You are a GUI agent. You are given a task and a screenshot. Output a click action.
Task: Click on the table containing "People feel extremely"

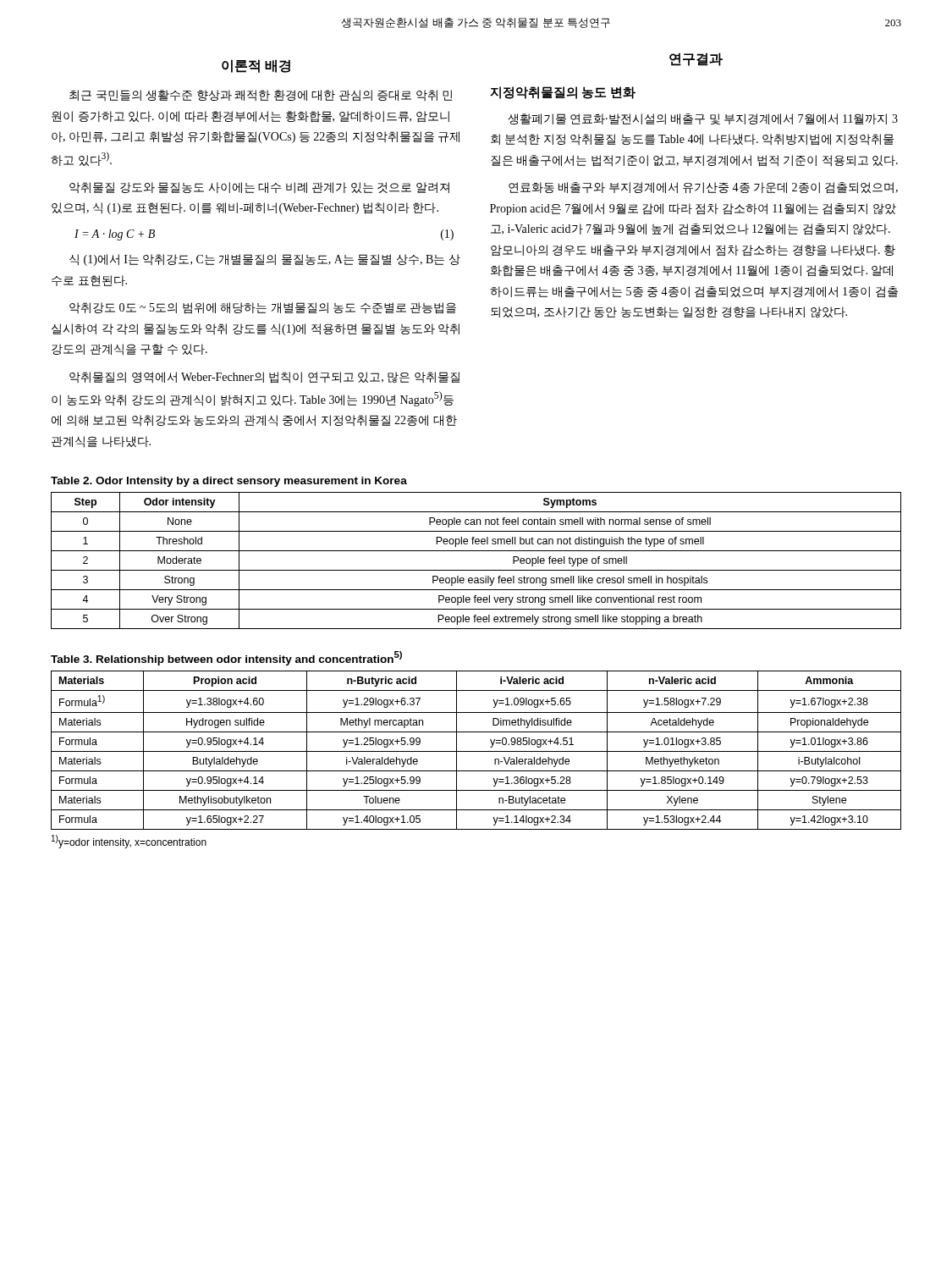476,561
